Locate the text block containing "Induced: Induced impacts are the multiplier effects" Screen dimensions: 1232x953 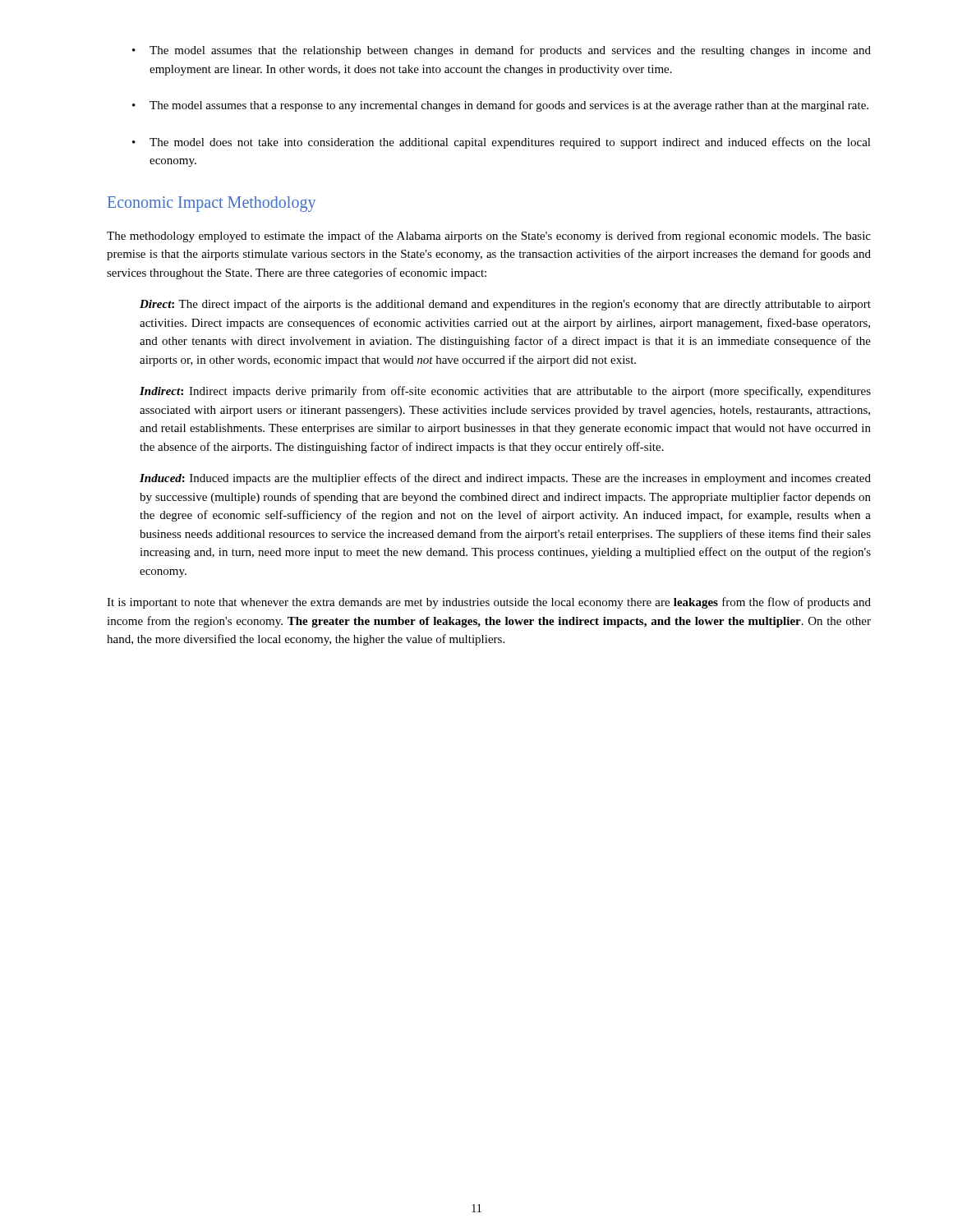tap(505, 524)
